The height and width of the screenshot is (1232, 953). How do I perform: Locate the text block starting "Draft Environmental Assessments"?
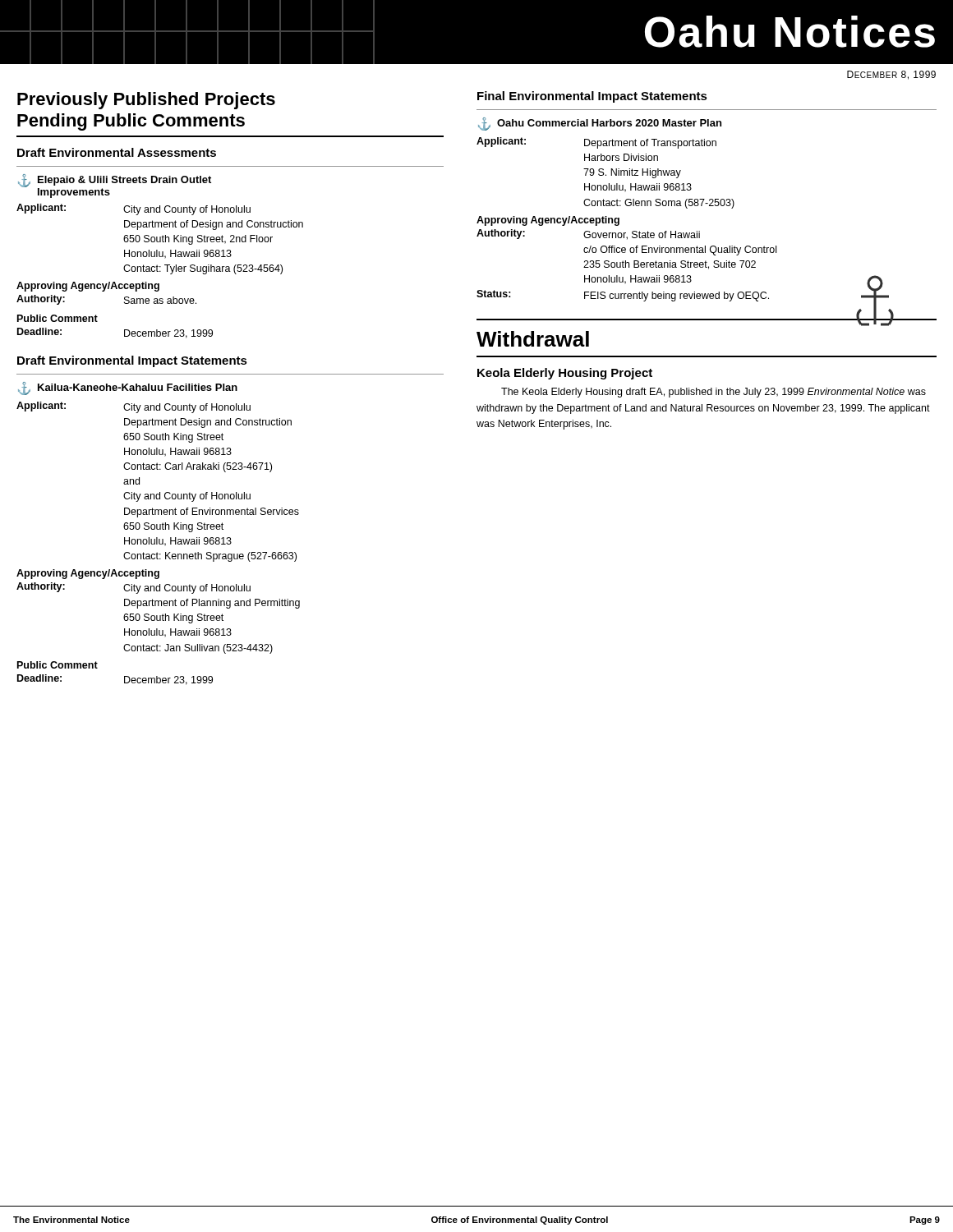click(x=117, y=152)
